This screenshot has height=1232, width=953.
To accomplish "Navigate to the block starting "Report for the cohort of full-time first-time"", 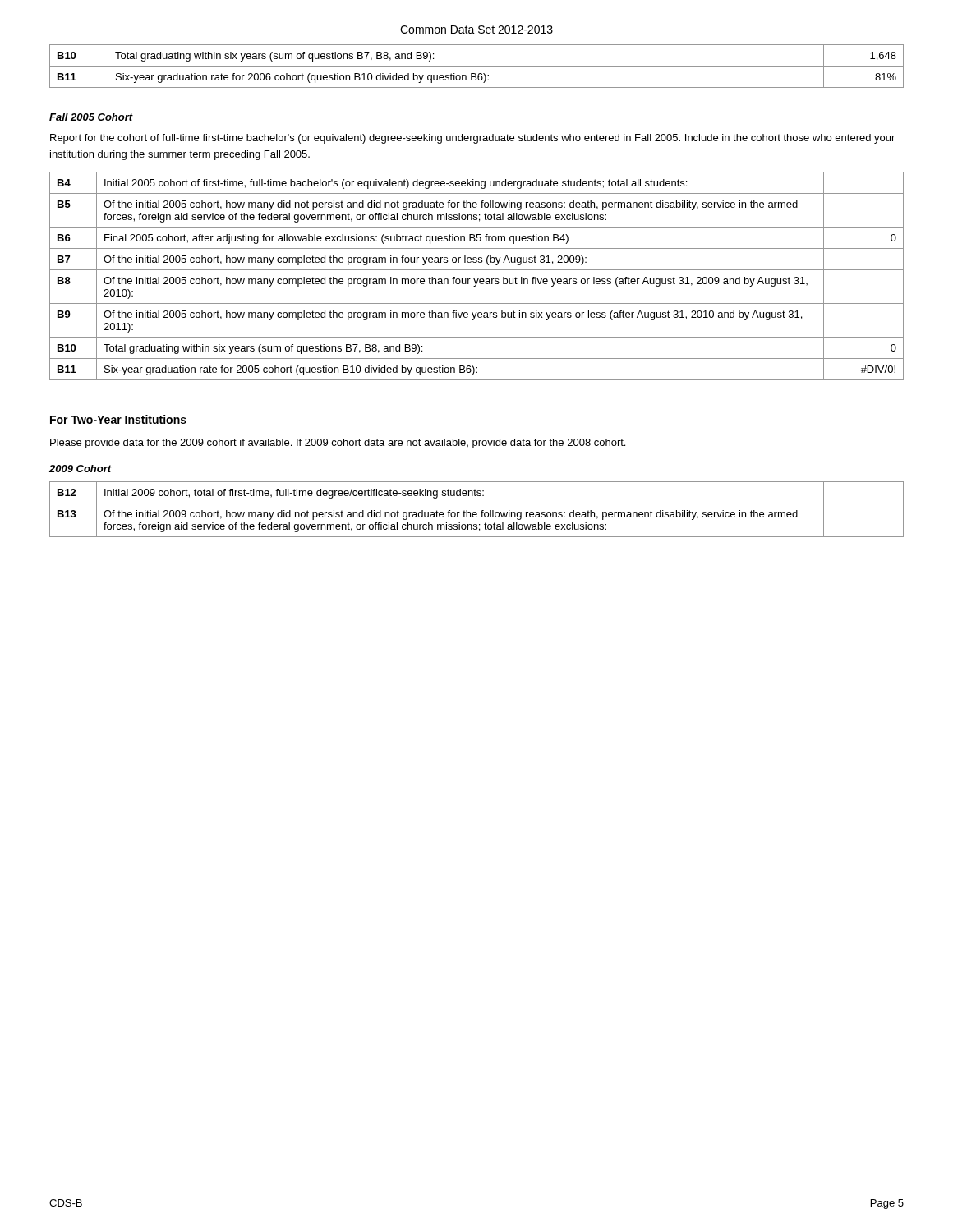I will coord(472,146).
